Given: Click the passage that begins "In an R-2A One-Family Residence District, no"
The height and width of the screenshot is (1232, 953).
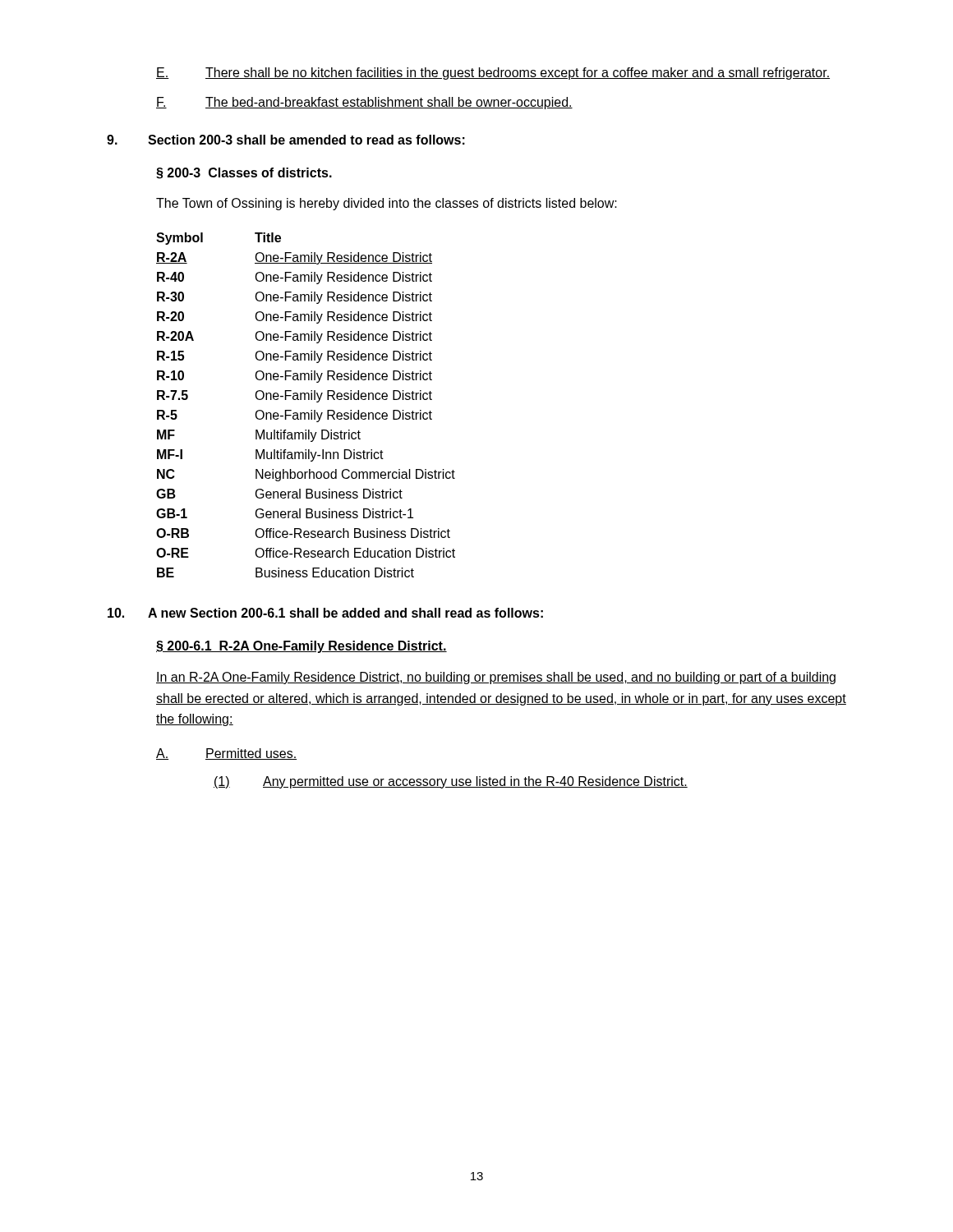Looking at the screenshot, I should point(501,698).
